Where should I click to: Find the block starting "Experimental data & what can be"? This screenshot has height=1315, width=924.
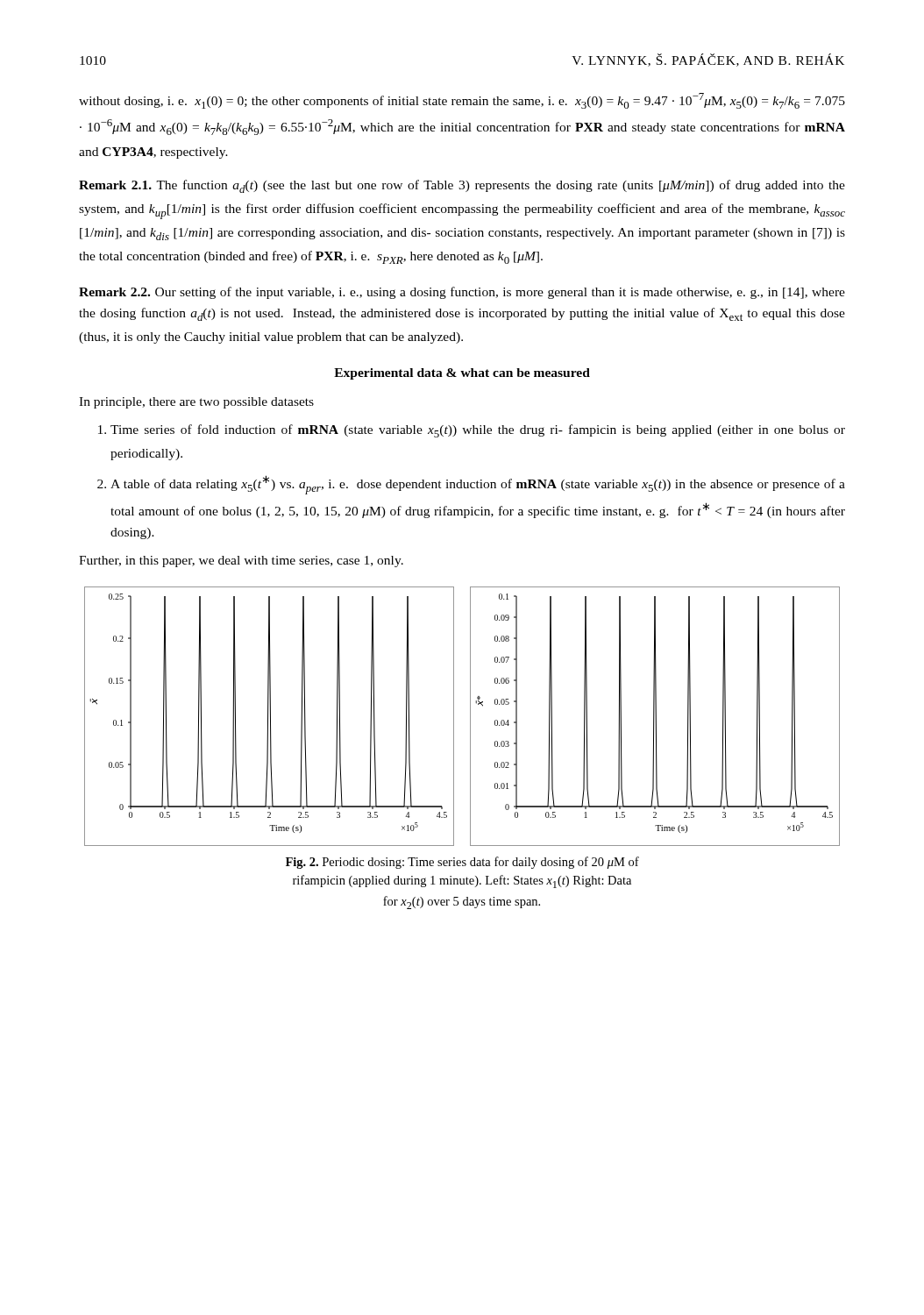(x=462, y=372)
